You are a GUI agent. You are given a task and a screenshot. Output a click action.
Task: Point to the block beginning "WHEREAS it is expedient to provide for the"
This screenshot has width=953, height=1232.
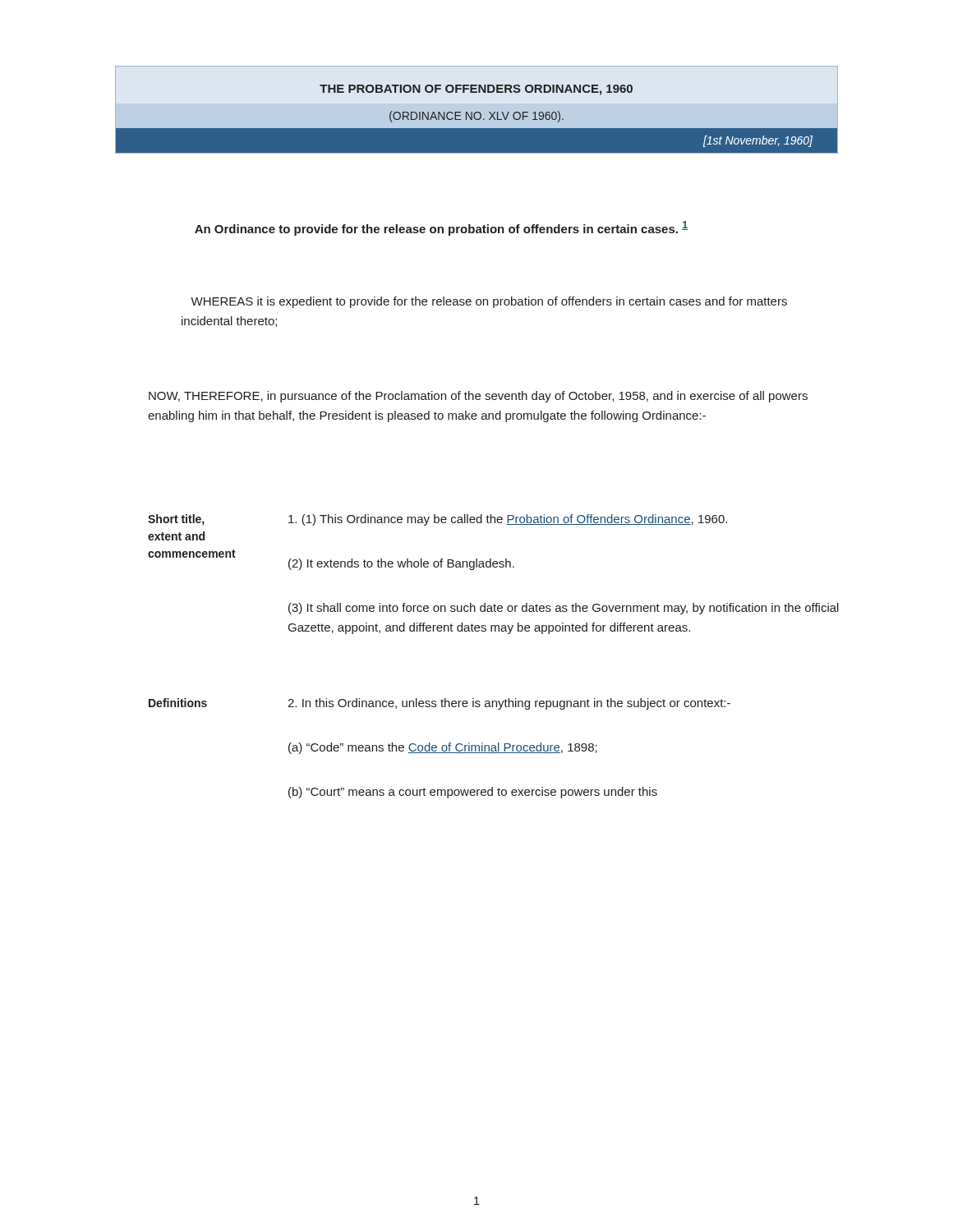(x=484, y=311)
